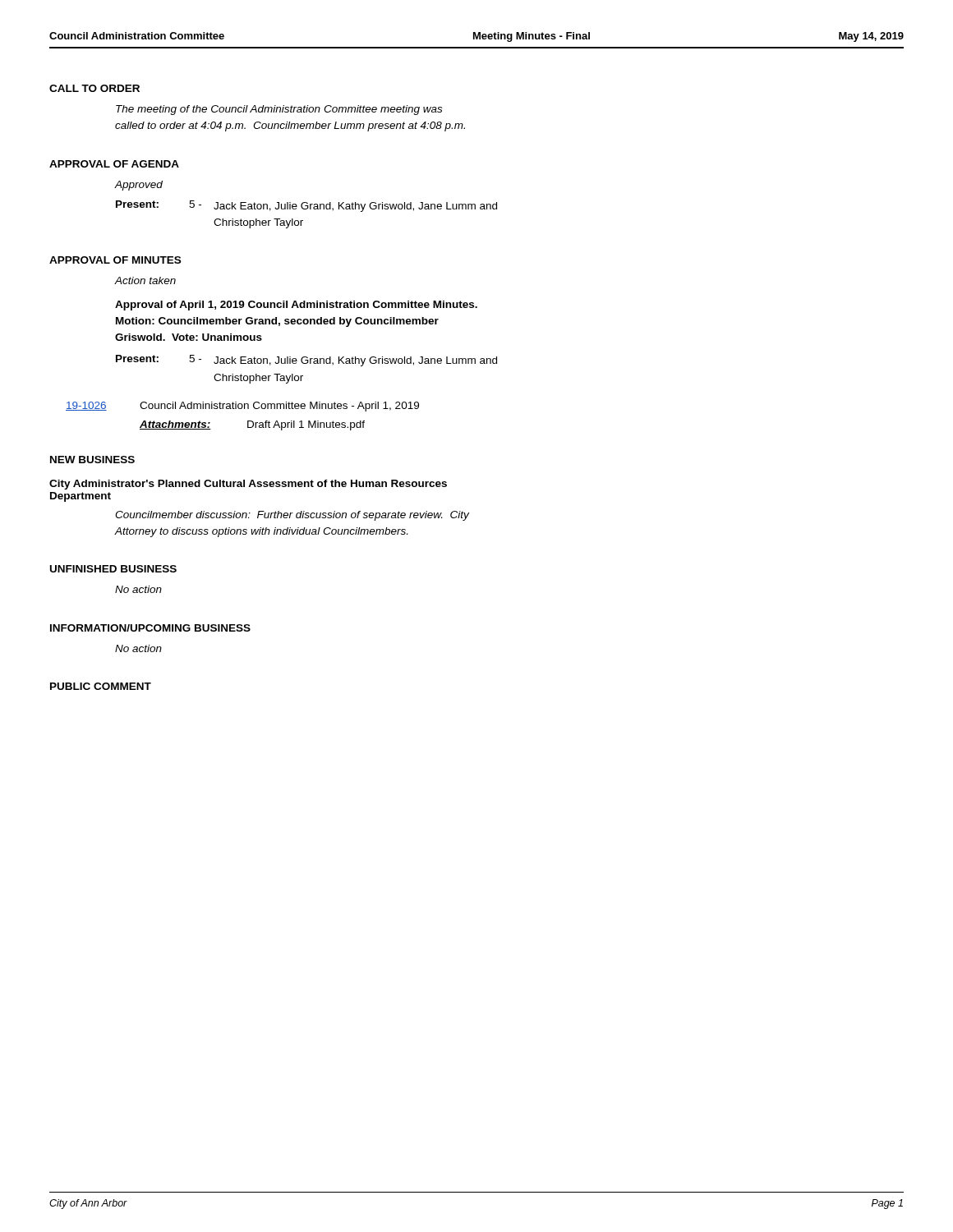Click on the text with the text "Action taken"
Screen dimensions: 1232x953
146,281
